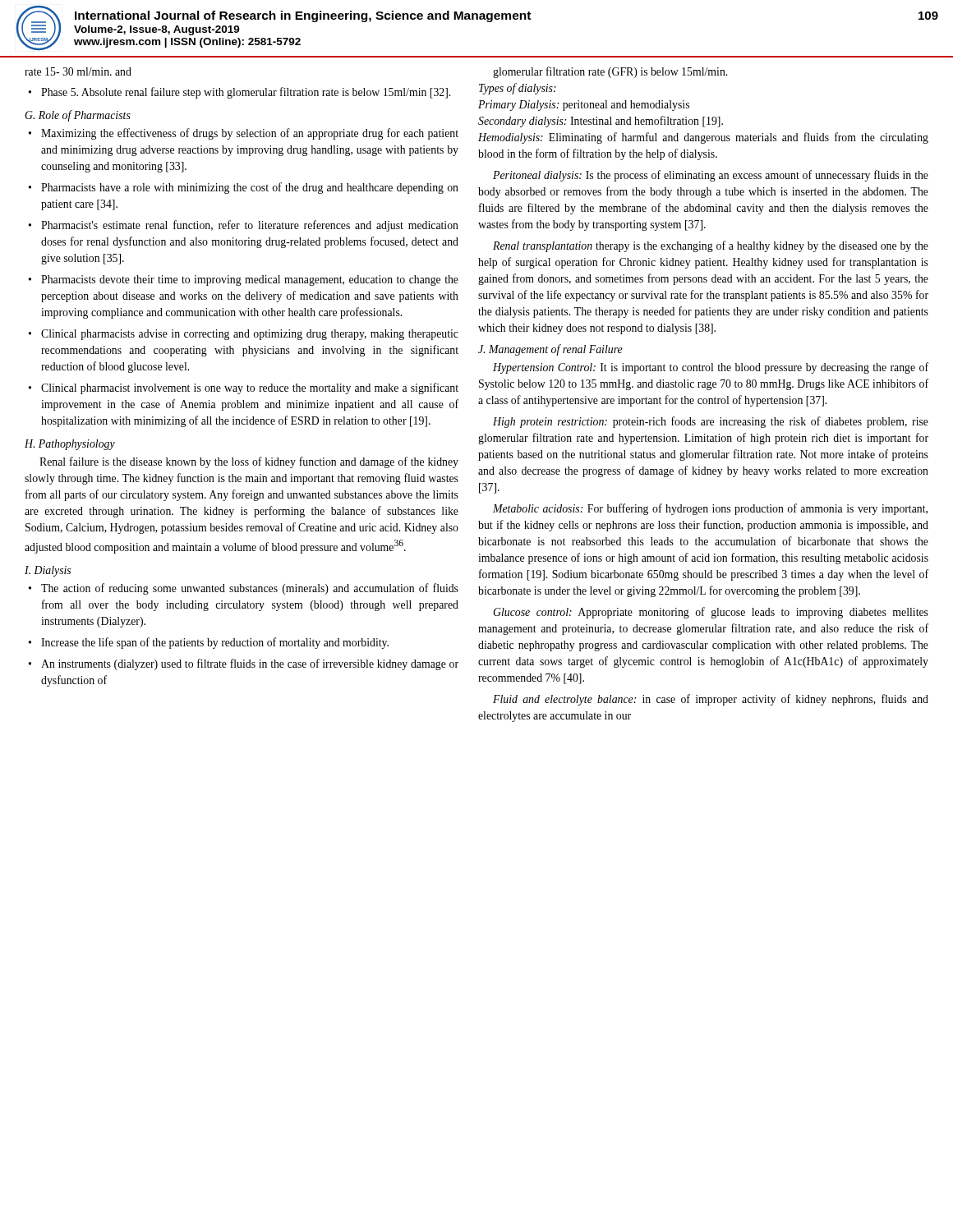Find the text starting "Pharmacists devote their"
This screenshot has width=953, height=1232.
(x=250, y=296)
